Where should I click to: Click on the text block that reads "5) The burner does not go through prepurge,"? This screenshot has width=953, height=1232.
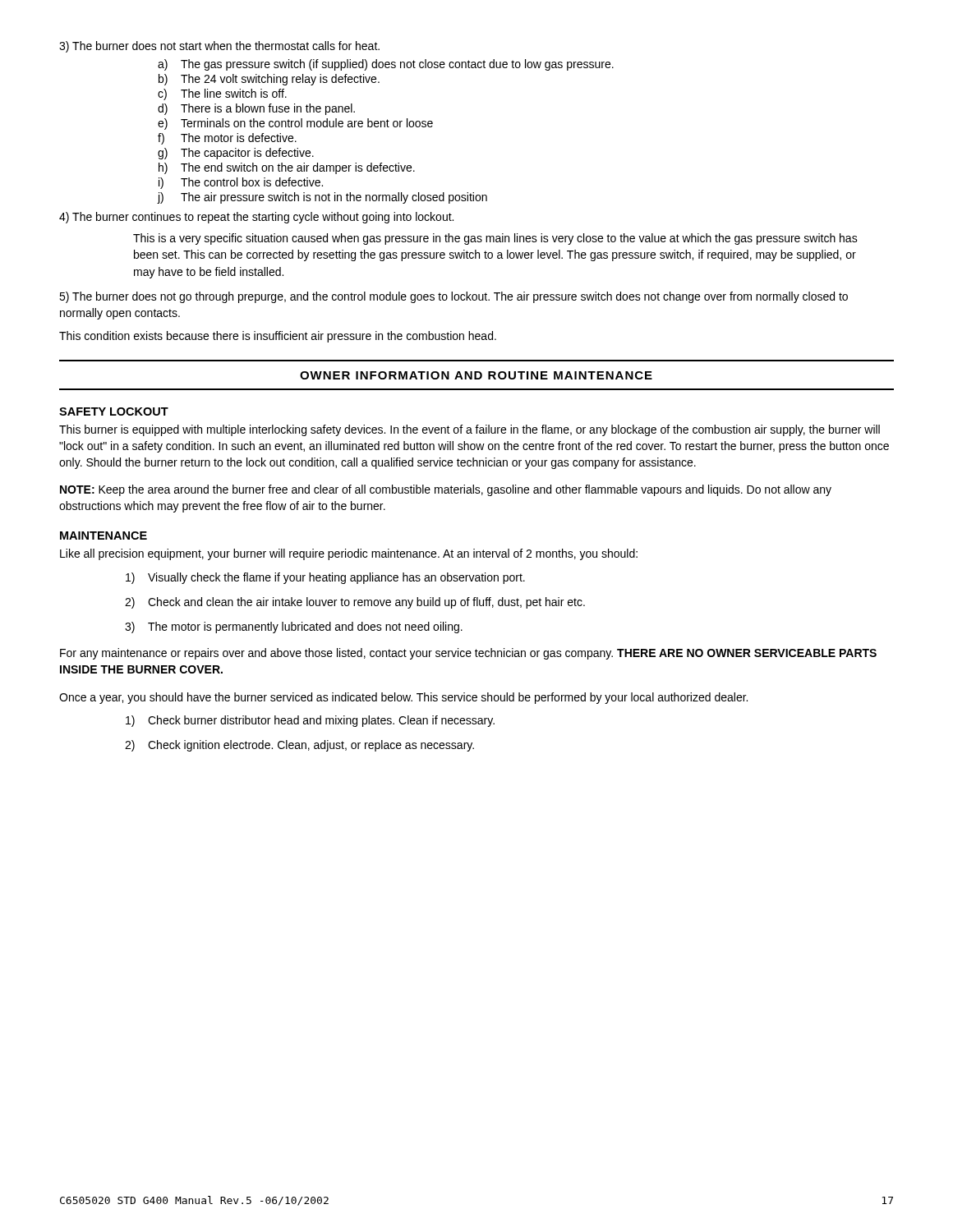pyautogui.click(x=454, y=305)
